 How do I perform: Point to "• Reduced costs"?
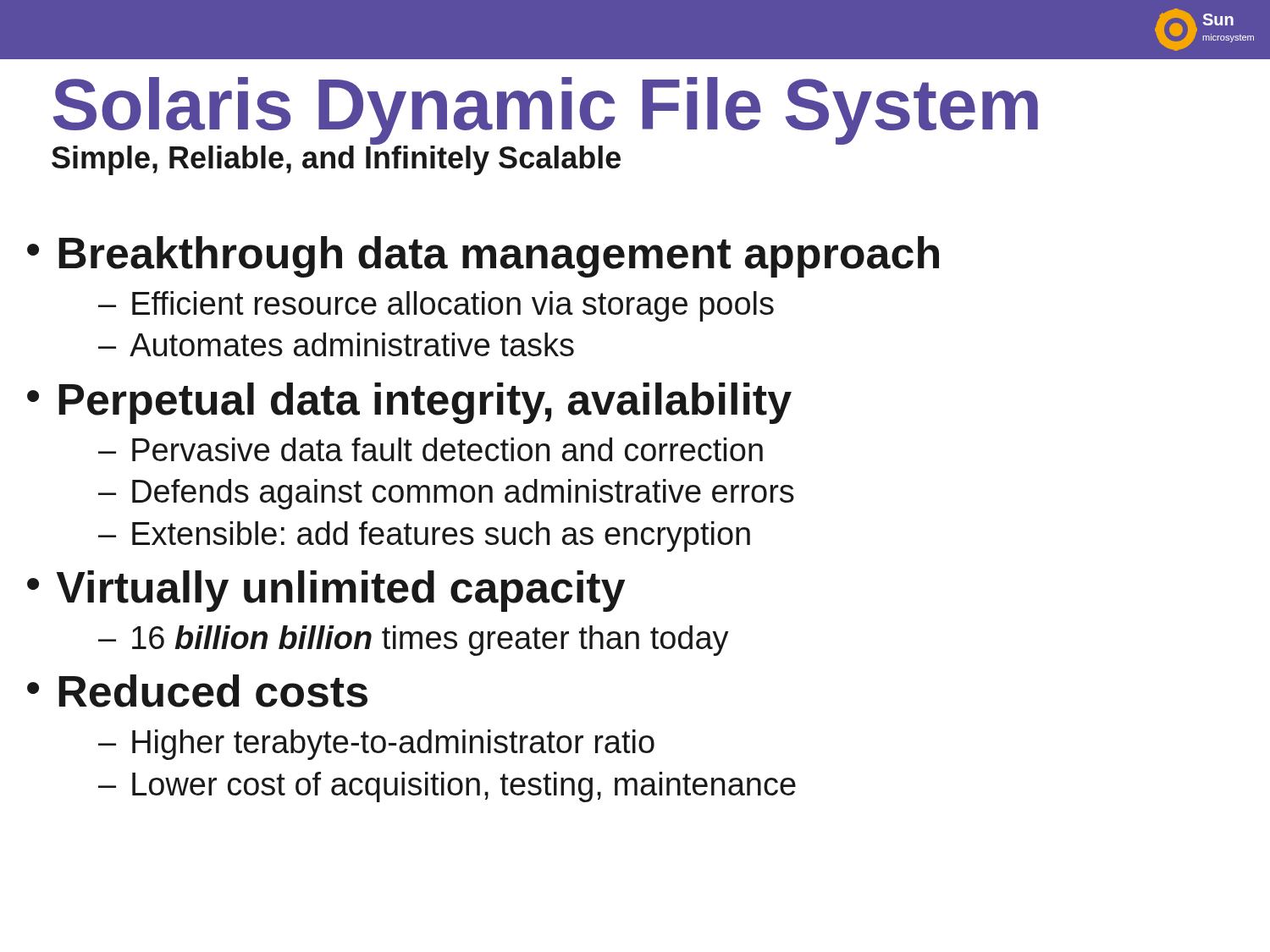(197, 692)
